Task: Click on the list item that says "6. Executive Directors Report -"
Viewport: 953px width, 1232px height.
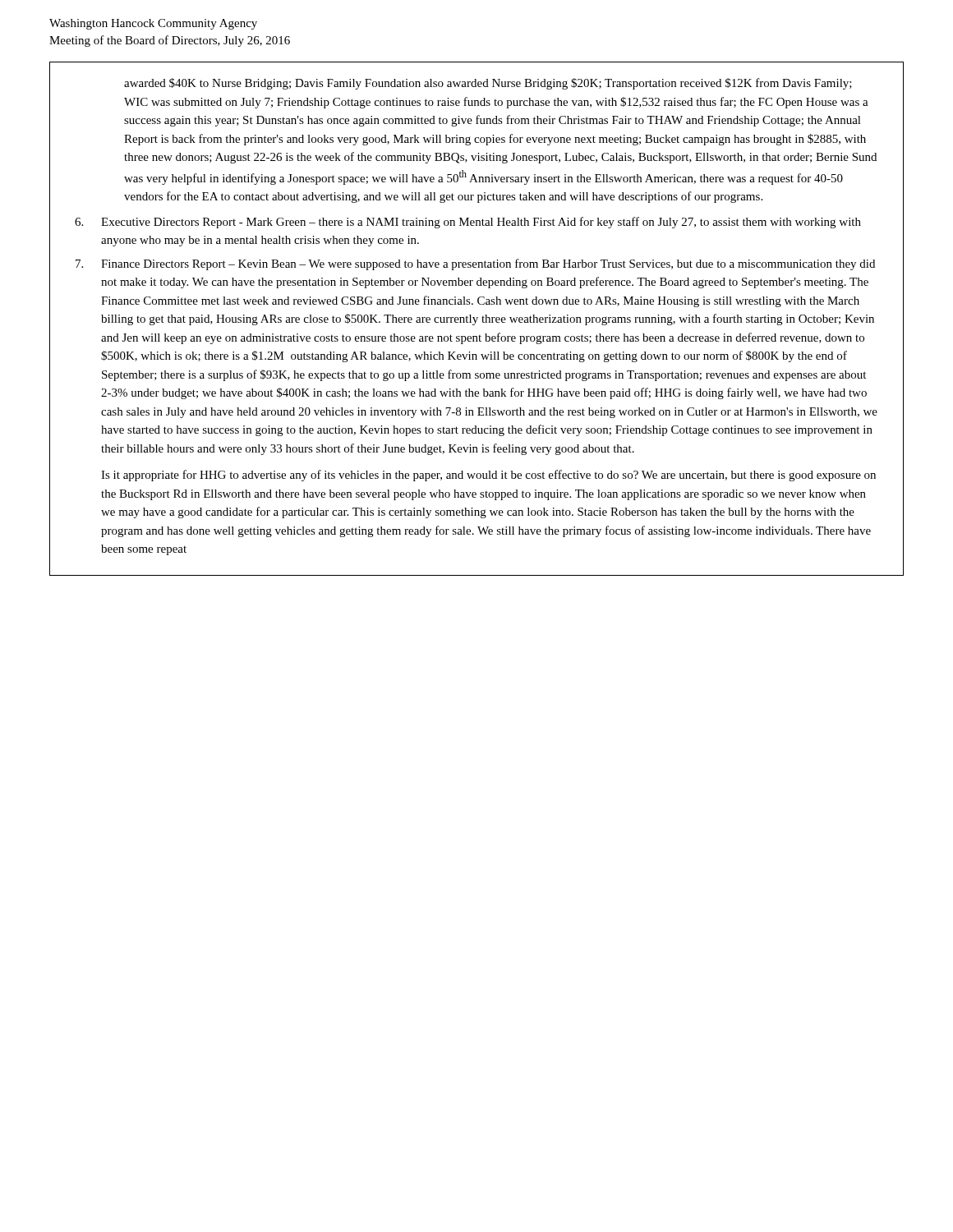Action: click(x=476, y=231)
